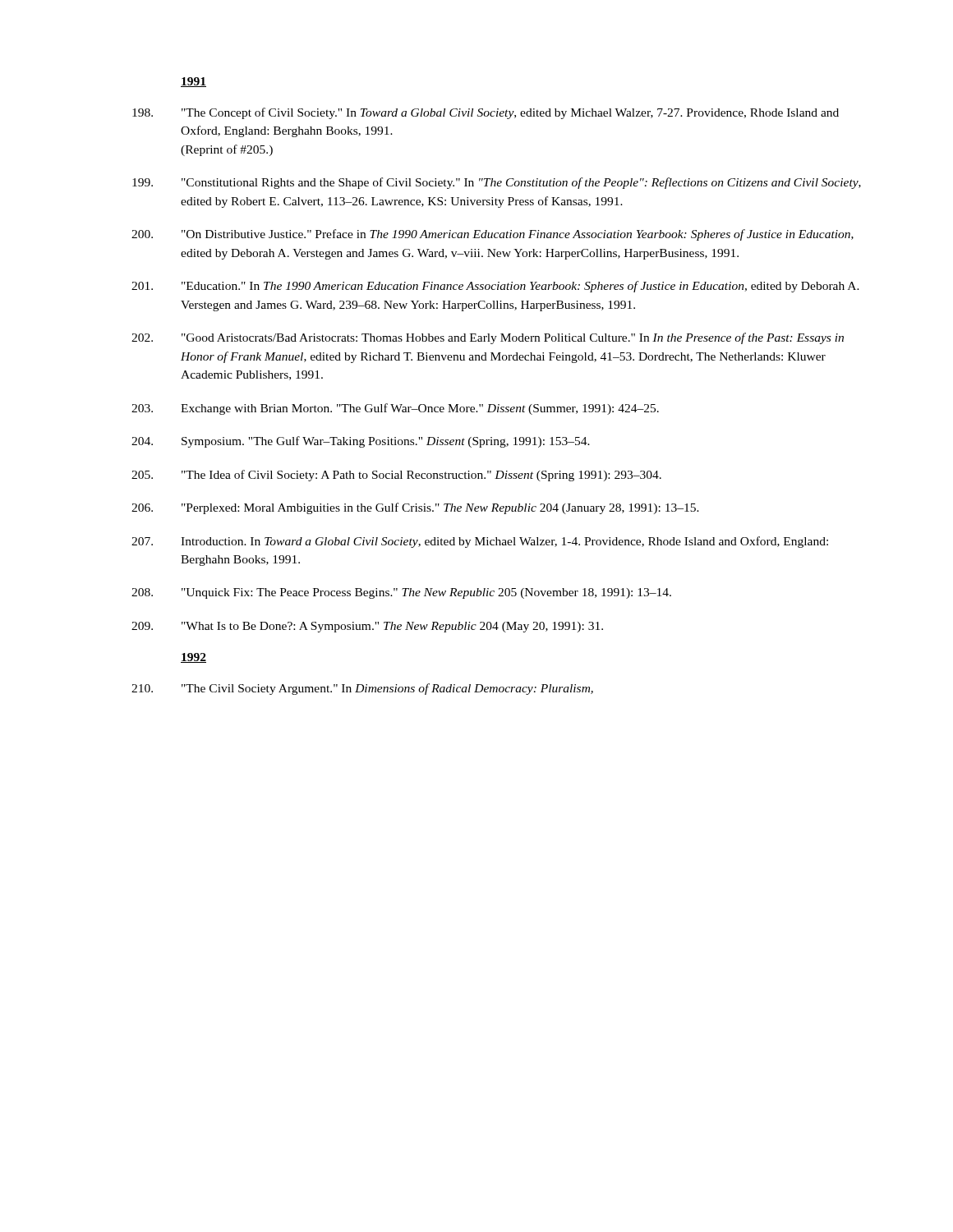Point to the region starting "205. "The Idea of Civil Society: A"

coord(497,475)
